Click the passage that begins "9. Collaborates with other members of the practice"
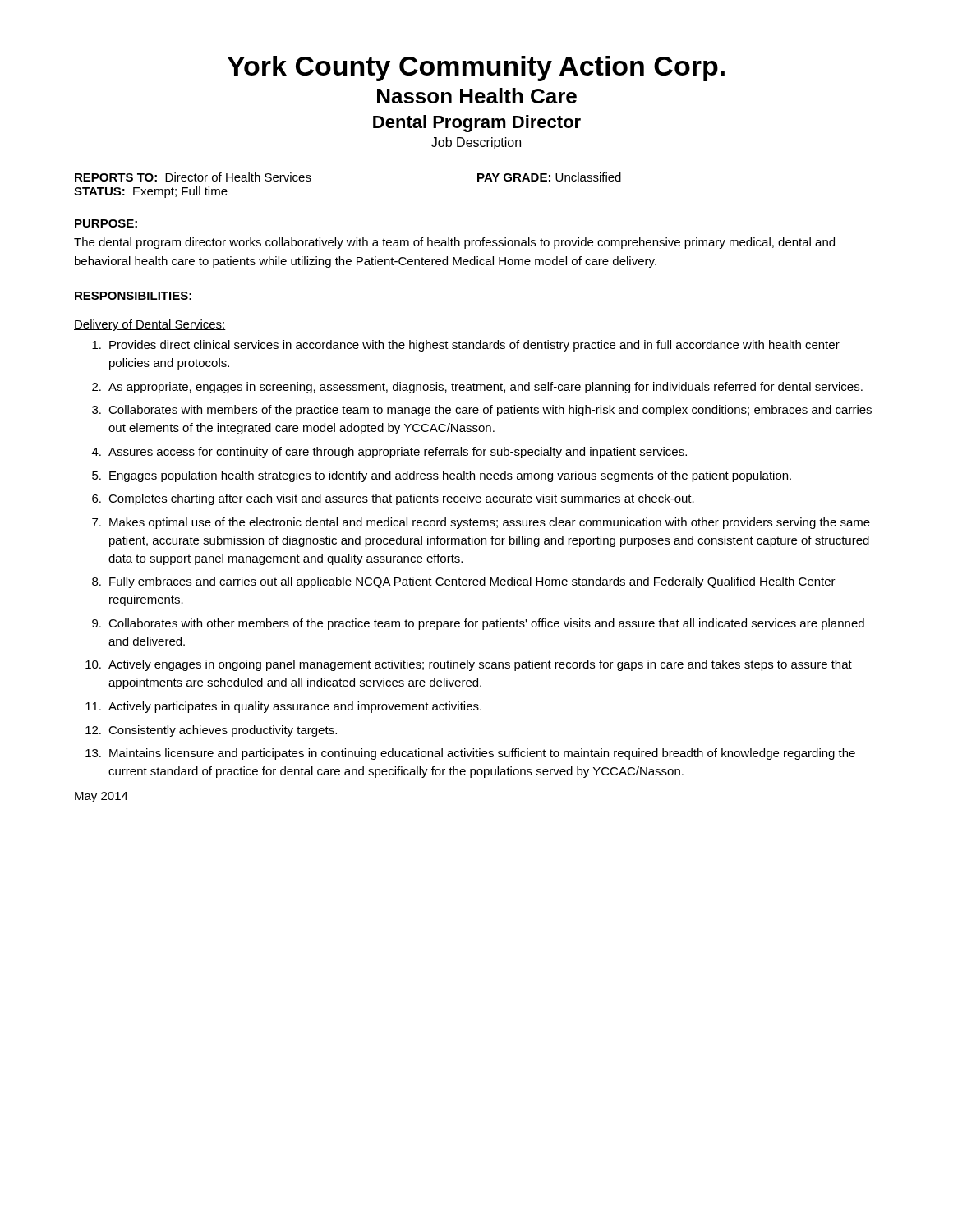 476,632
